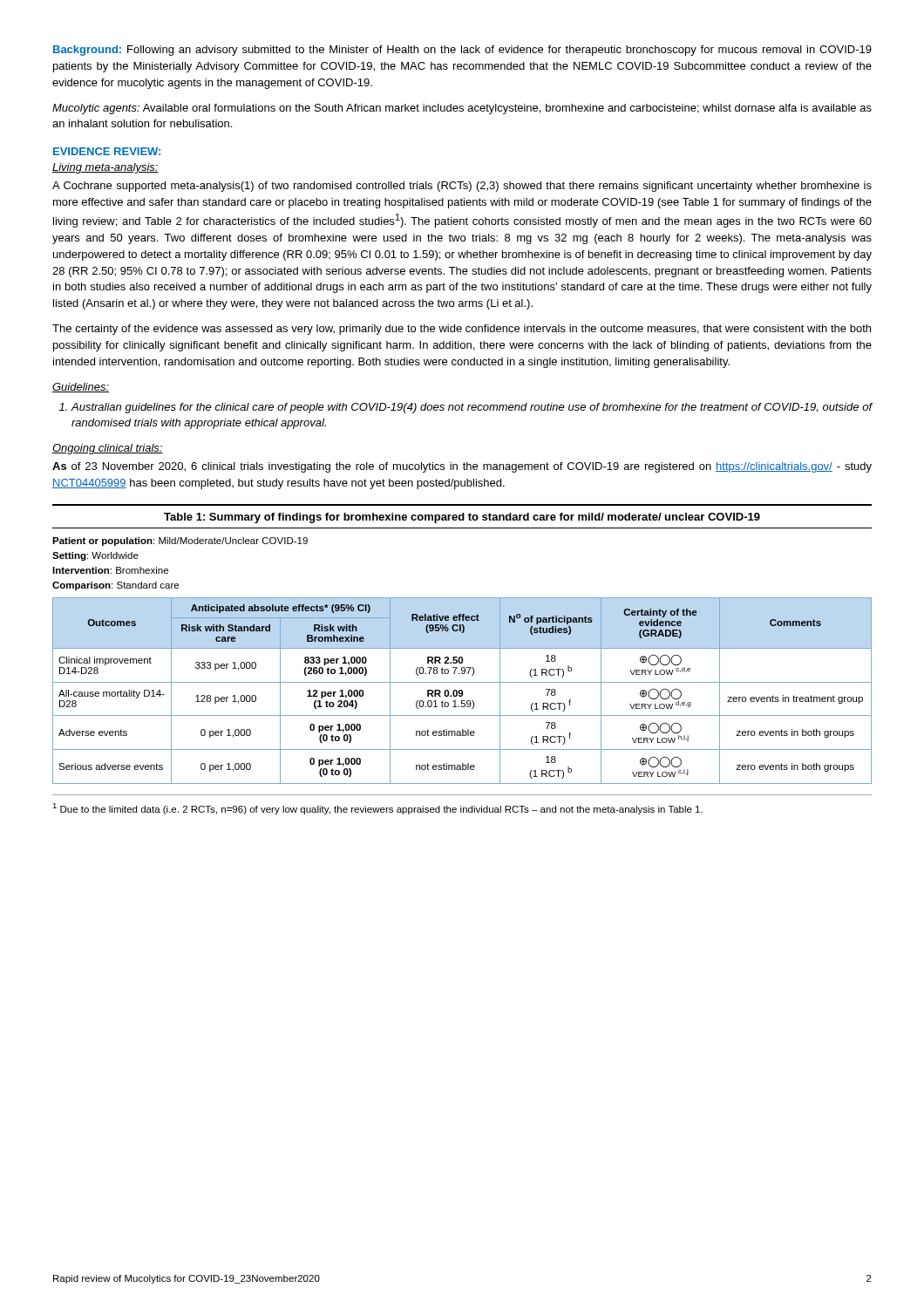Find the text block with the text "A Cochrane supported meta-analysis(1) of two"
Screen dimensions: 1308x924
462,244
